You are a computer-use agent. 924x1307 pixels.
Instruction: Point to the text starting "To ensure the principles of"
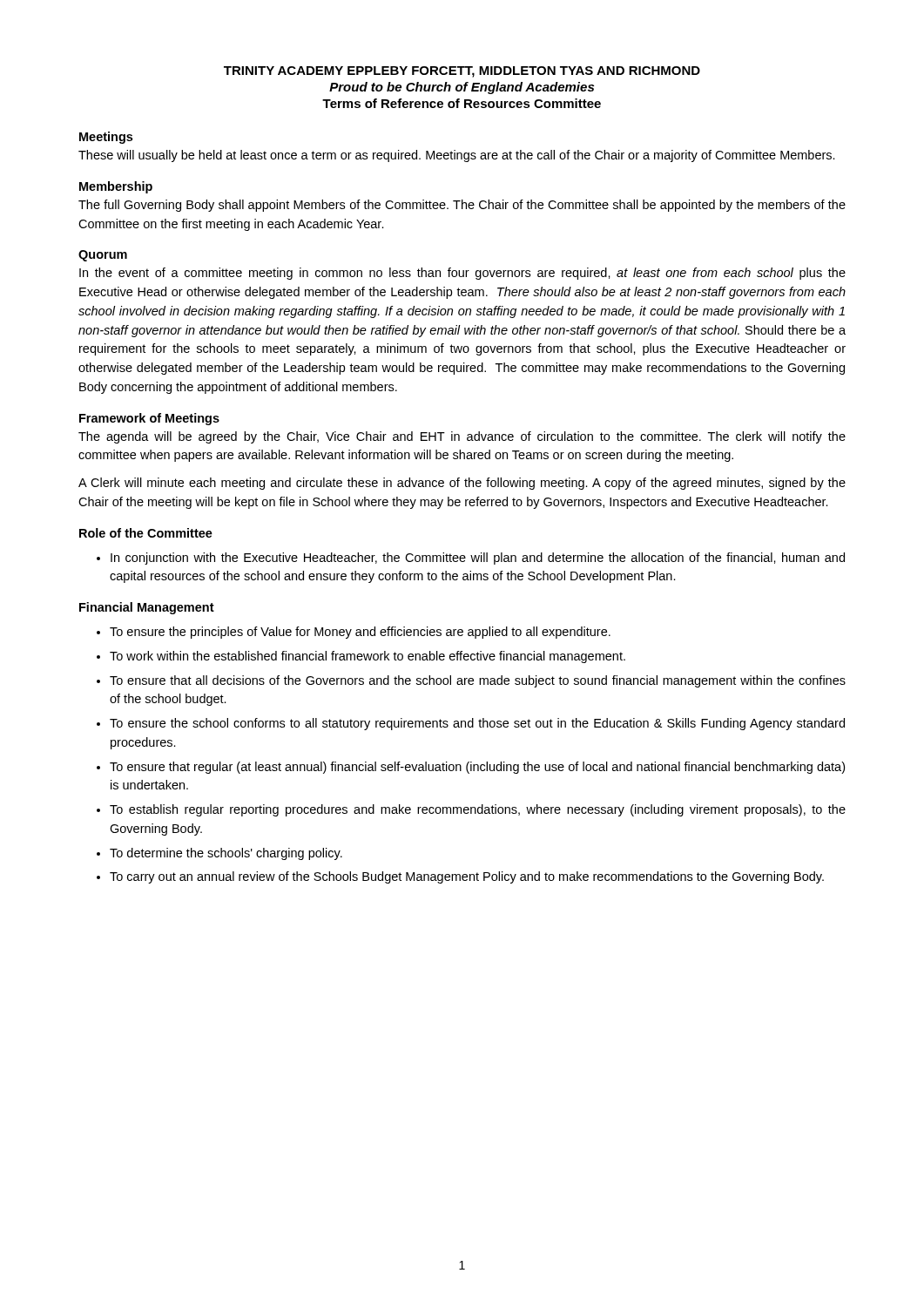(x=360, y=632)
